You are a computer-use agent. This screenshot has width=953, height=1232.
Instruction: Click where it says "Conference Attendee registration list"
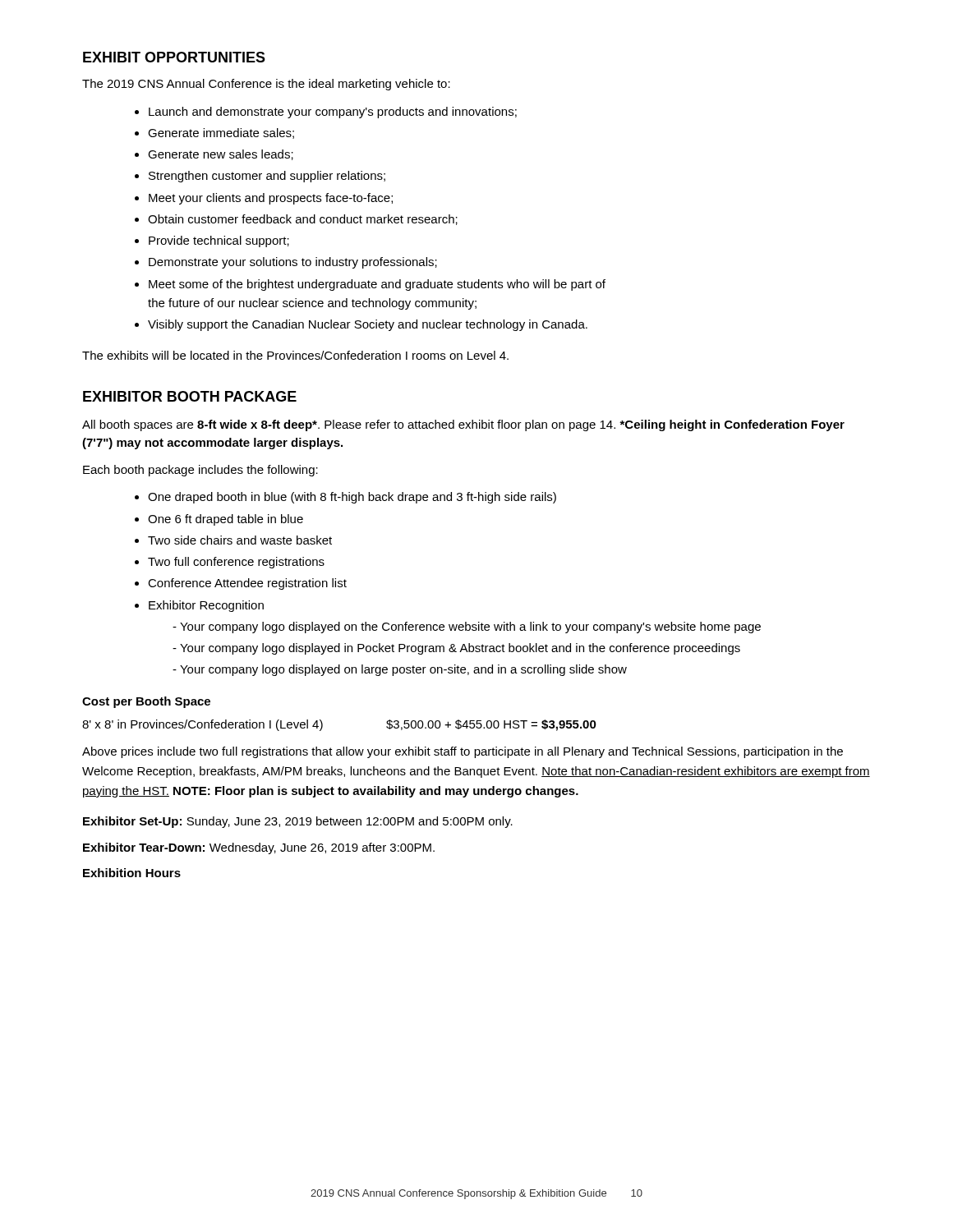[x=247, y=583]
